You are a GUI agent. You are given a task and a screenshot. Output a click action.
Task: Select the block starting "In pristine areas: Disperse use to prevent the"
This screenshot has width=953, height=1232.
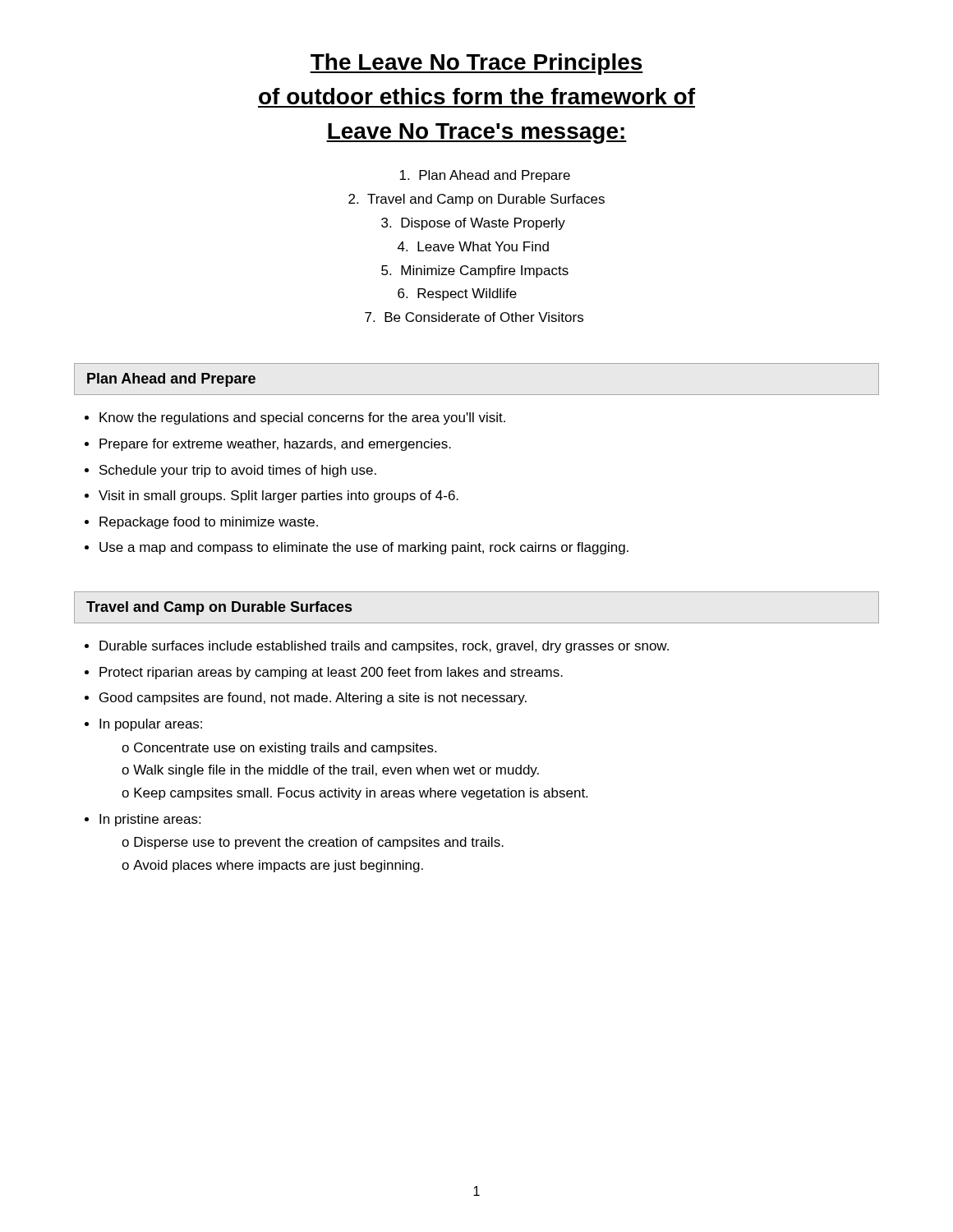point(489,844)
